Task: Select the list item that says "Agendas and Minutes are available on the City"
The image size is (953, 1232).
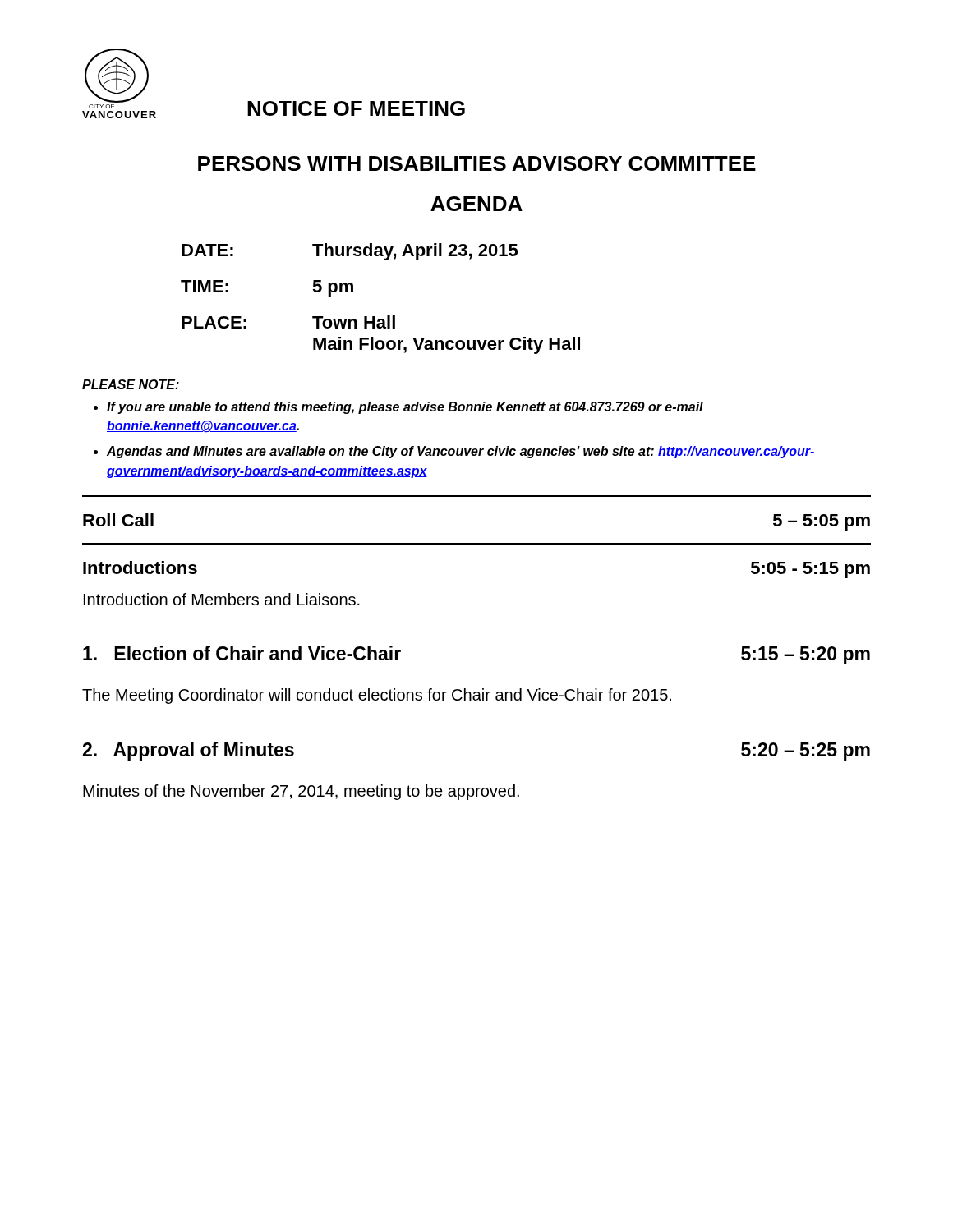Action: [461, 461]
